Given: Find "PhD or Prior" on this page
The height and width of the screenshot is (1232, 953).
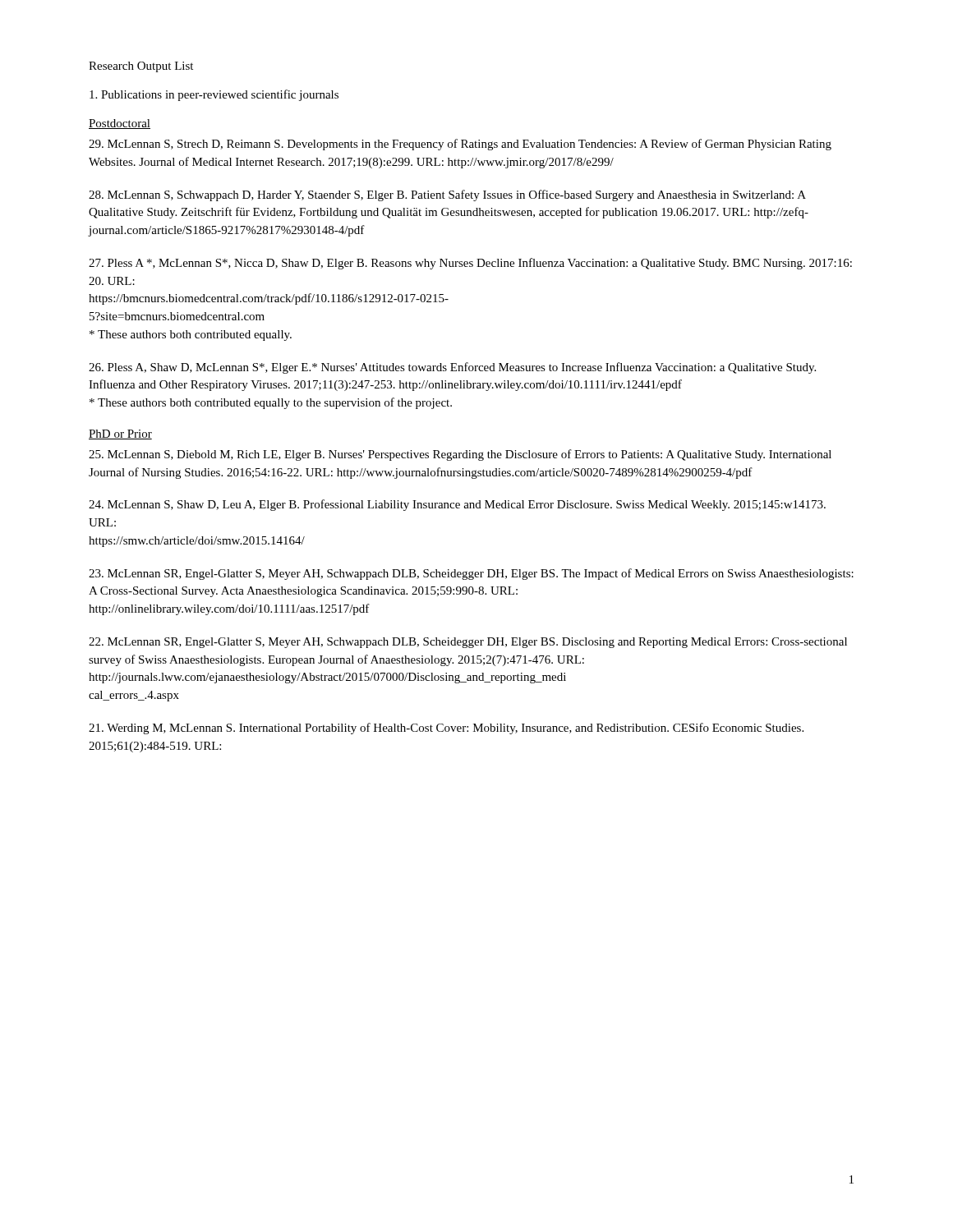Looking at the screenshot, I should pos(120,433).
